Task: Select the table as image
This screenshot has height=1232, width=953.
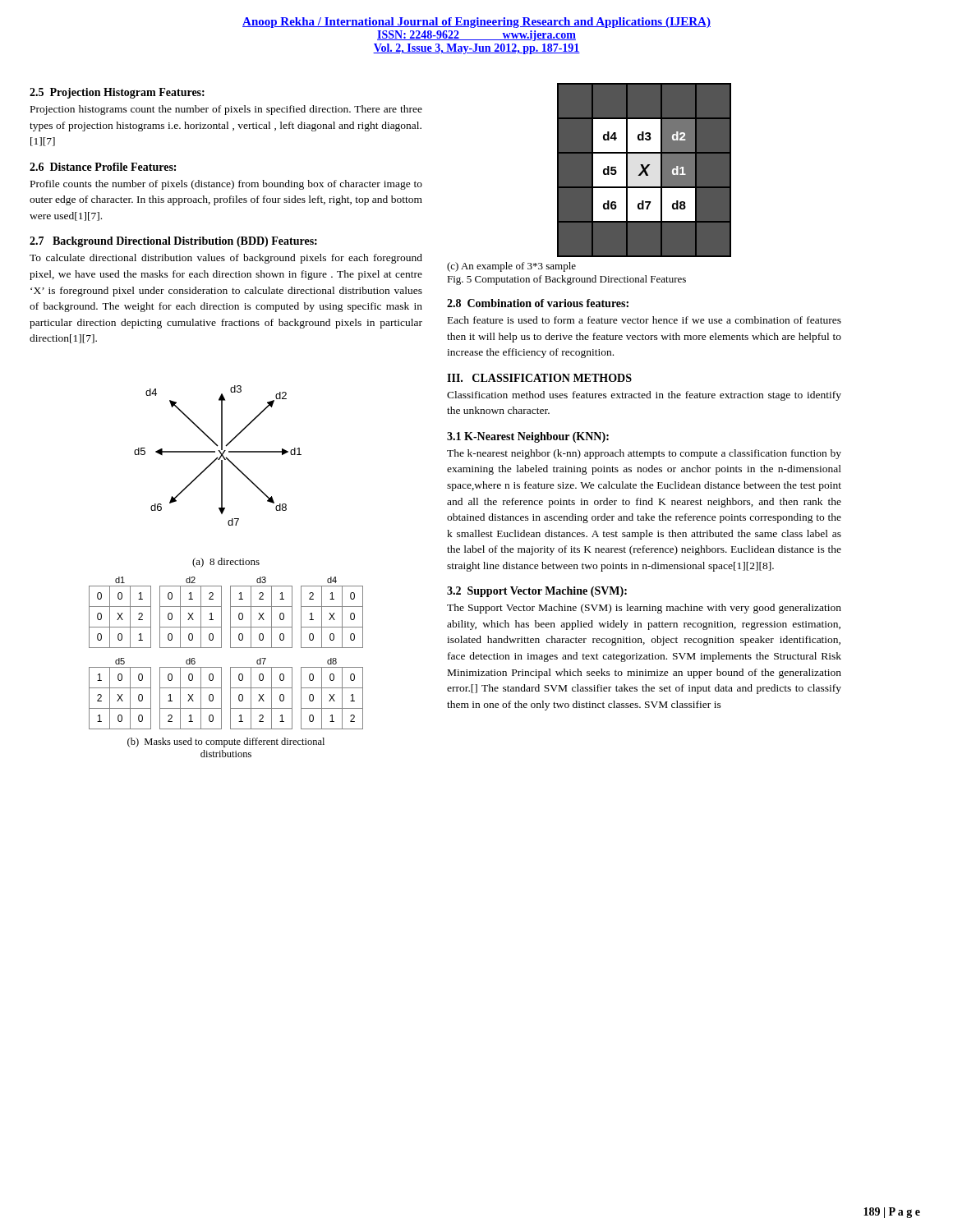Action: pyautogui.click(x=226, y=667)
